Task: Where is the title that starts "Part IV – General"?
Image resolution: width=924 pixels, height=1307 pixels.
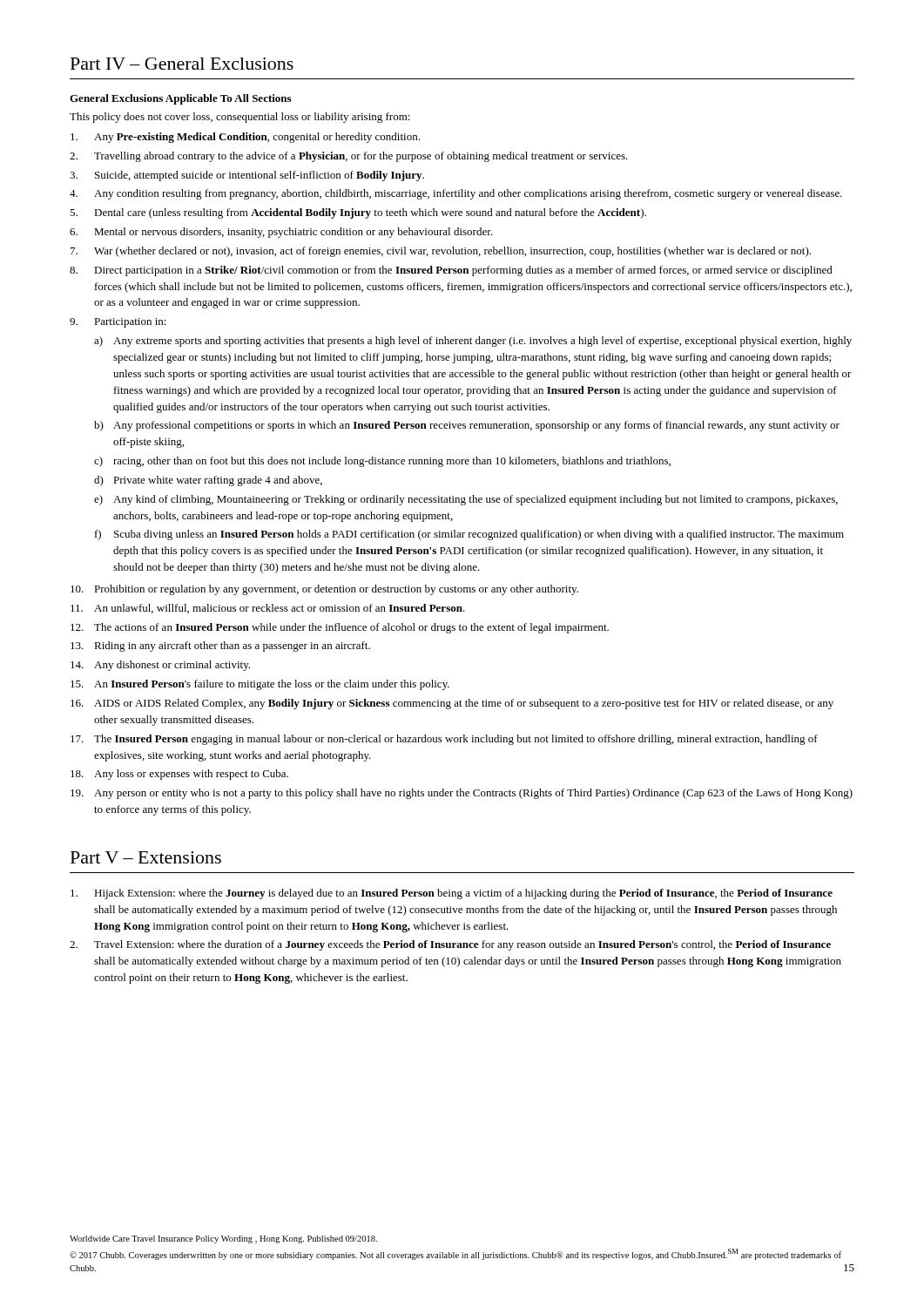Action: pos(182,64)
